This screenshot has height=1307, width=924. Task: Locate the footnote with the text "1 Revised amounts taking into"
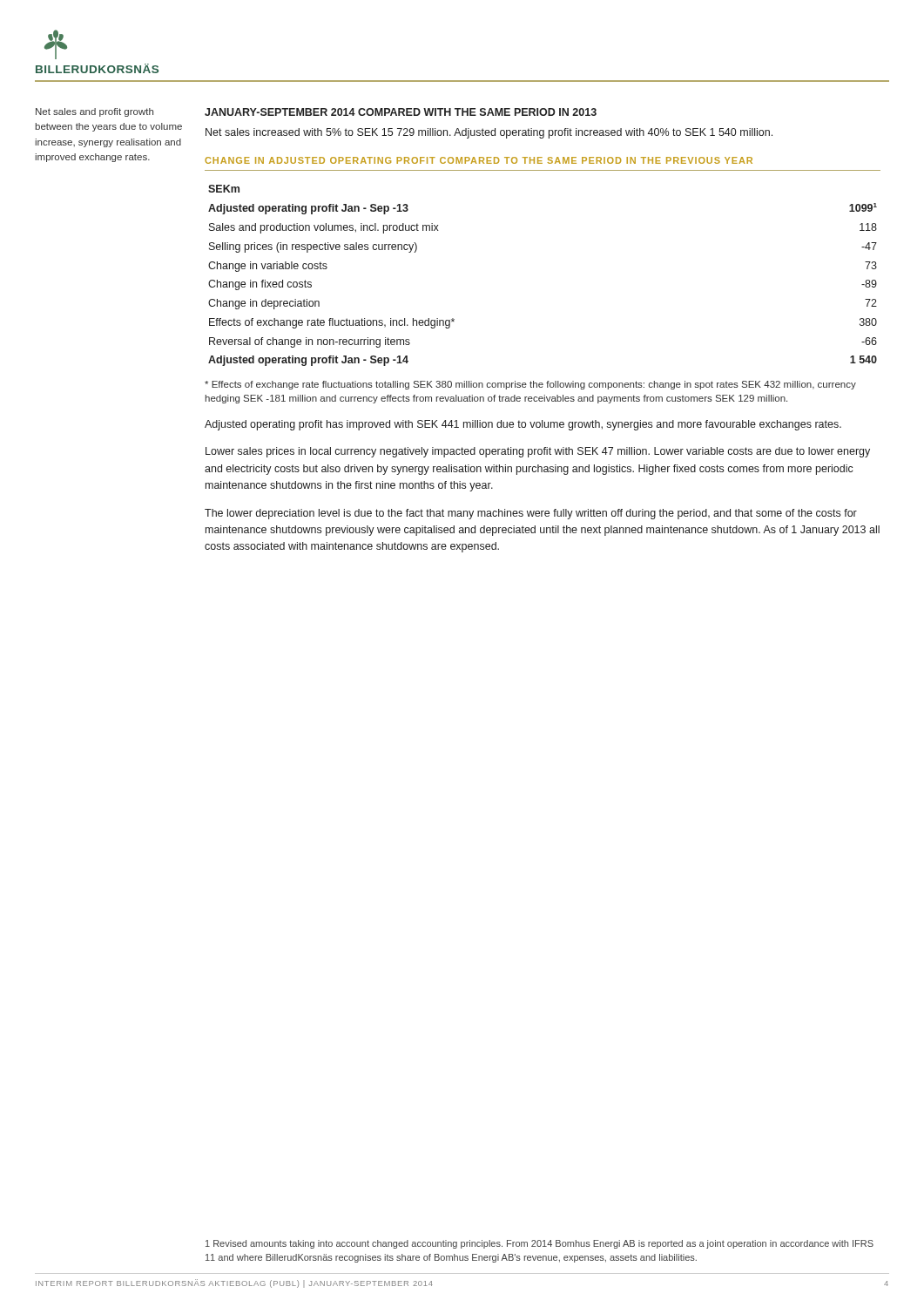539,1250
